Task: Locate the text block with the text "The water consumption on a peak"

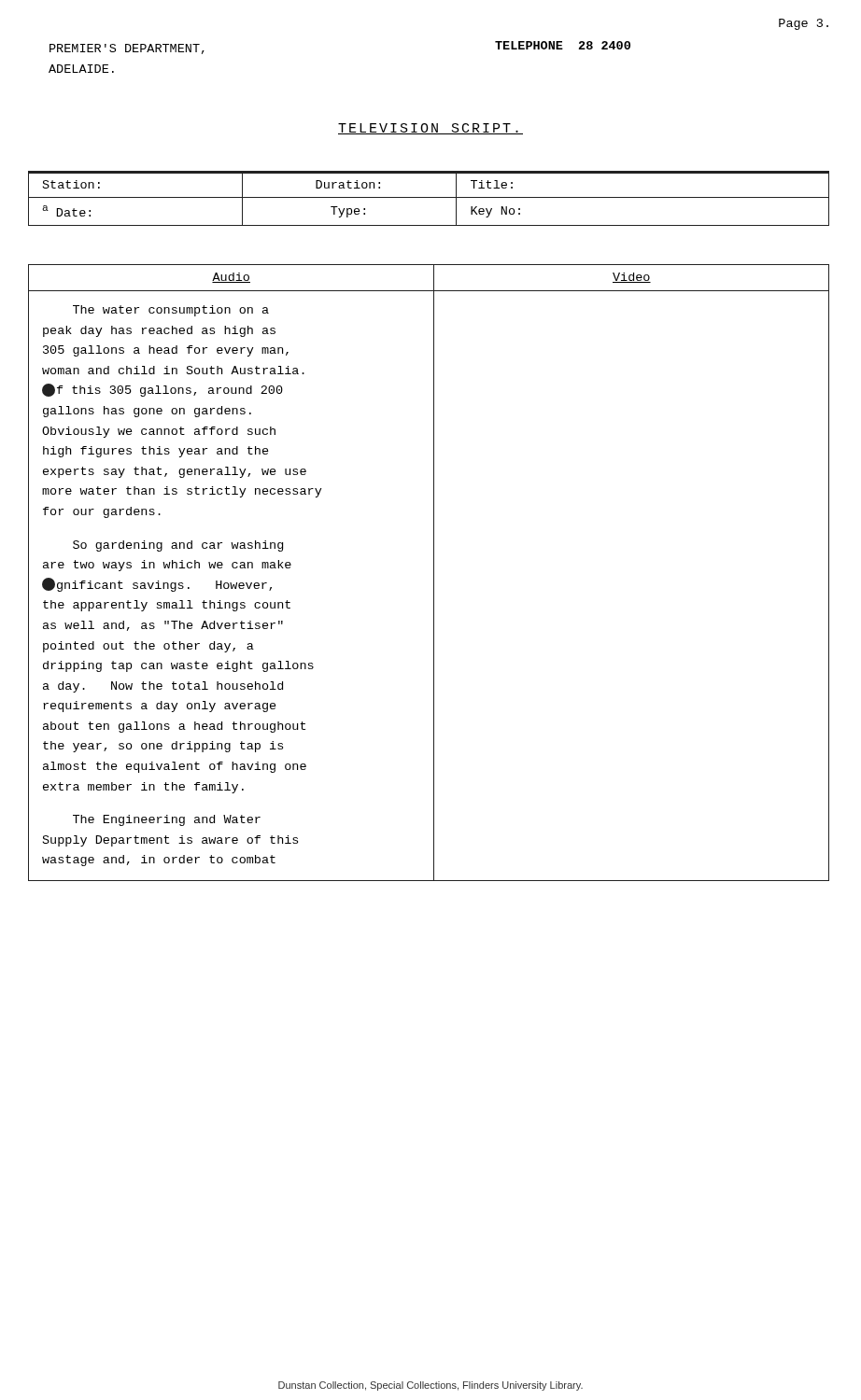Action: (231, 586)
